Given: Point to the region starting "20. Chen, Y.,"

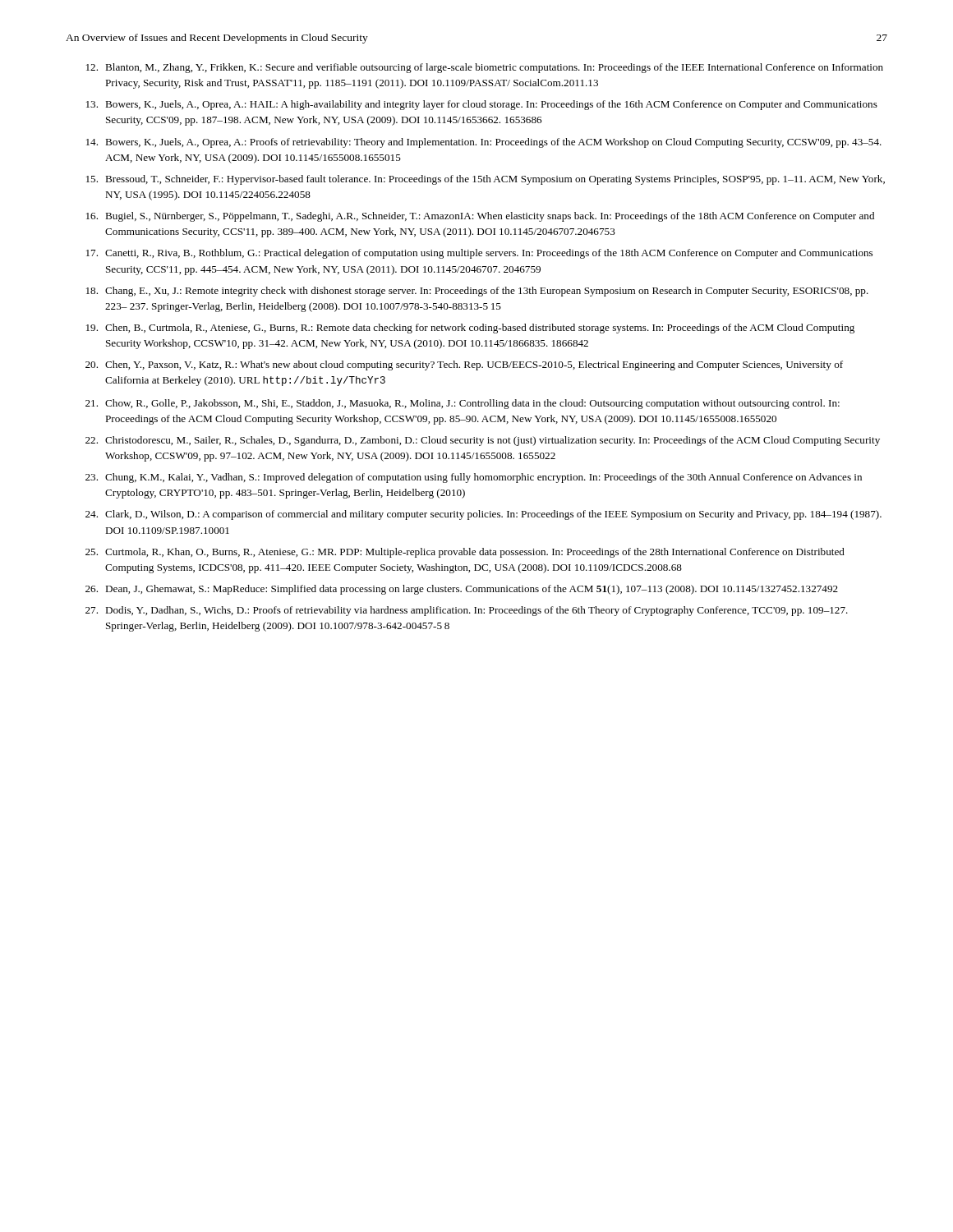Looking at the screenshot, I should pyautogui.click(x=476, y=373).
